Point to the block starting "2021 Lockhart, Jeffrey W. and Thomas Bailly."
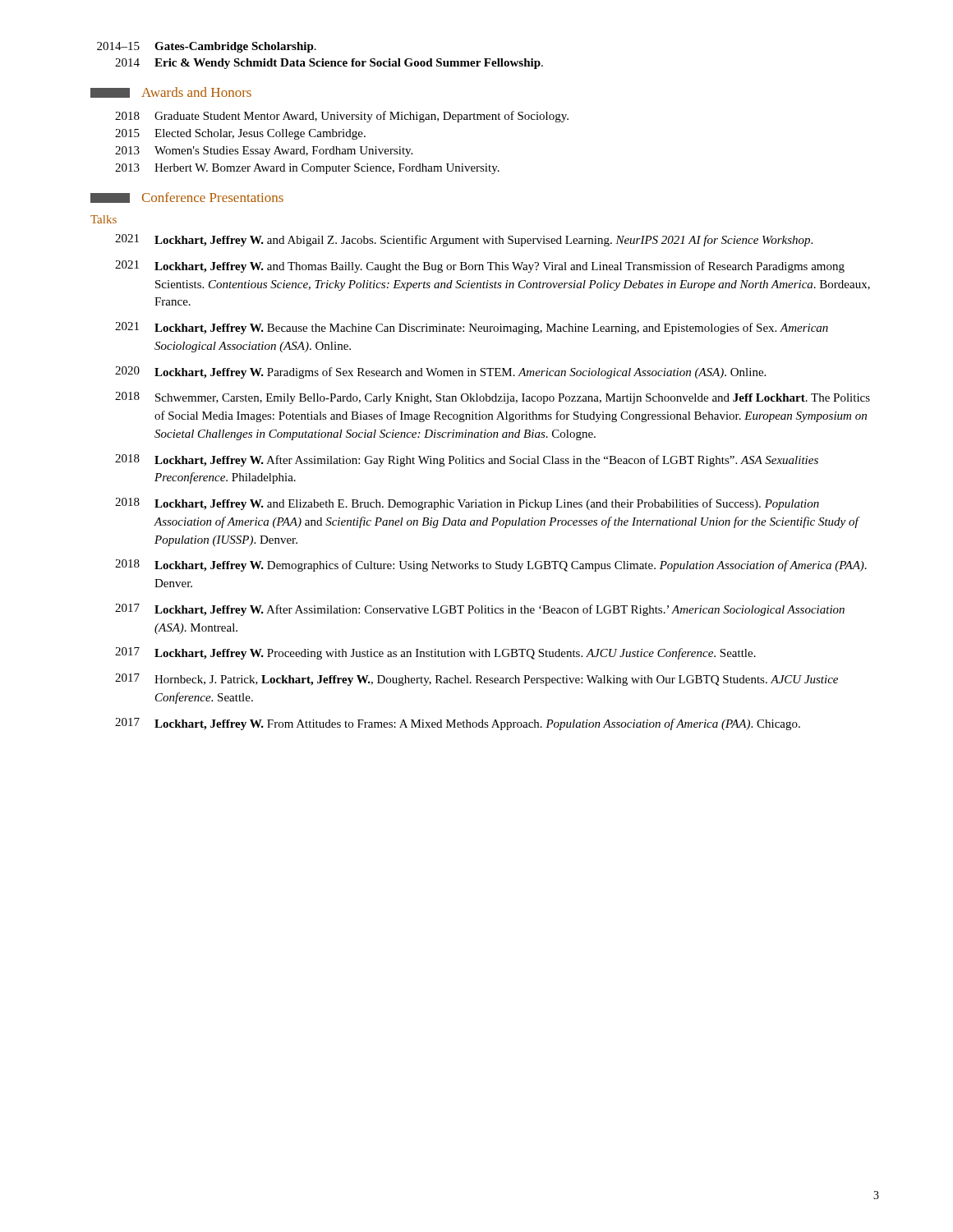953x1232 pixels. pyautogui.click(x=485, y=285)
